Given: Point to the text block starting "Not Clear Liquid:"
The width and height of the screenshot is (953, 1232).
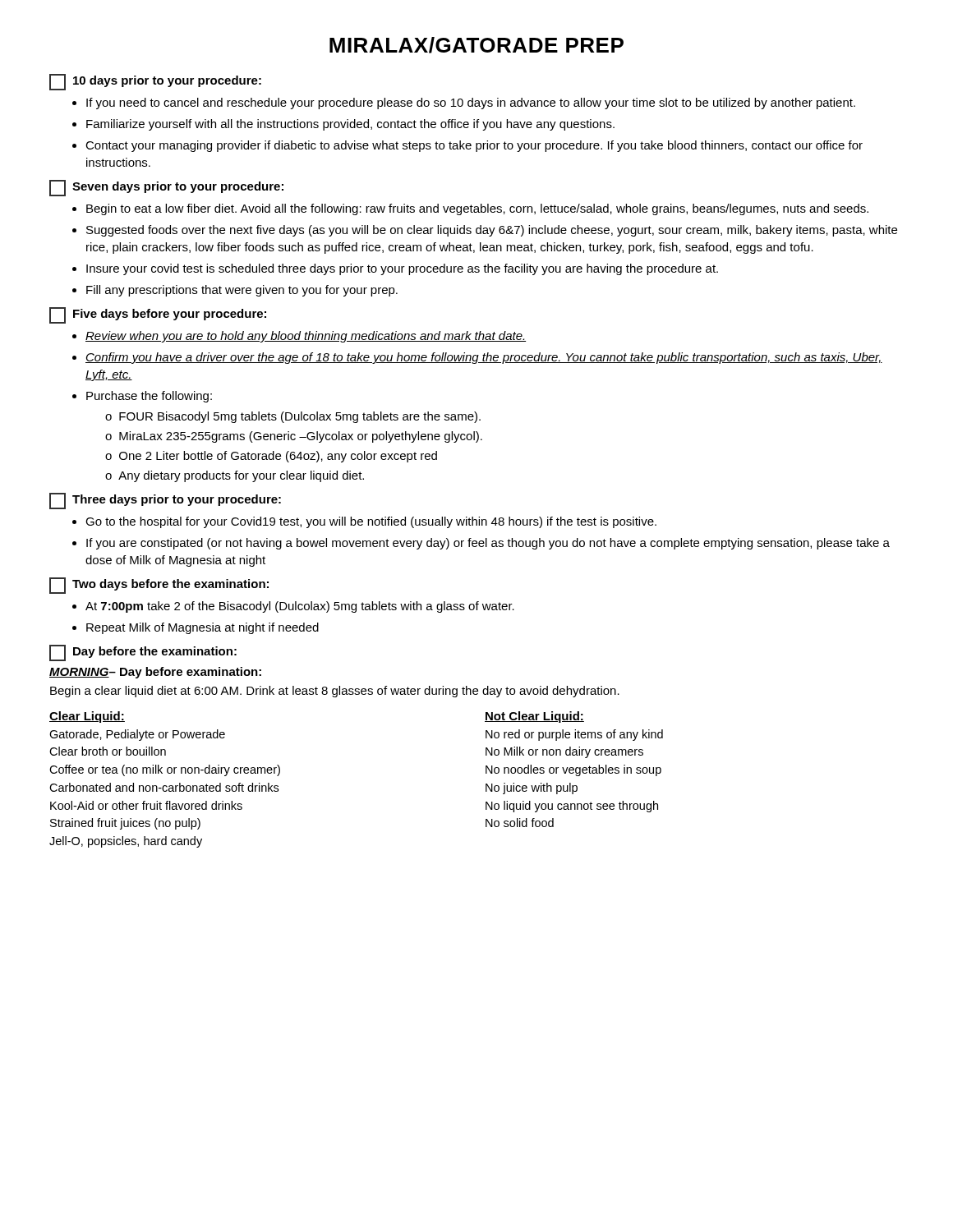Looking at the screenshot, I should 534,715.
